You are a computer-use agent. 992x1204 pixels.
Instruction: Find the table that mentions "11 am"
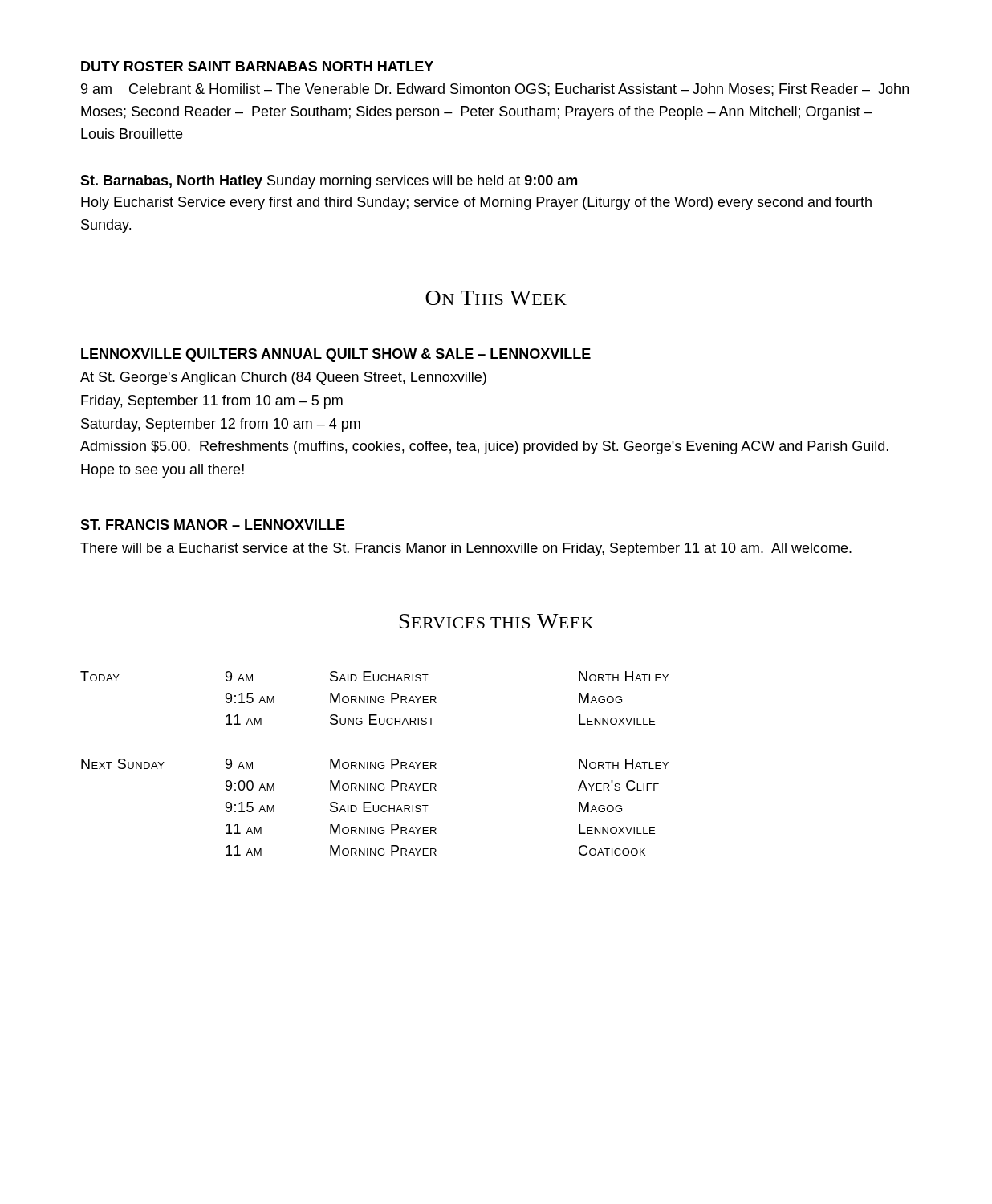pyautogui.click(x=496, y=764)
